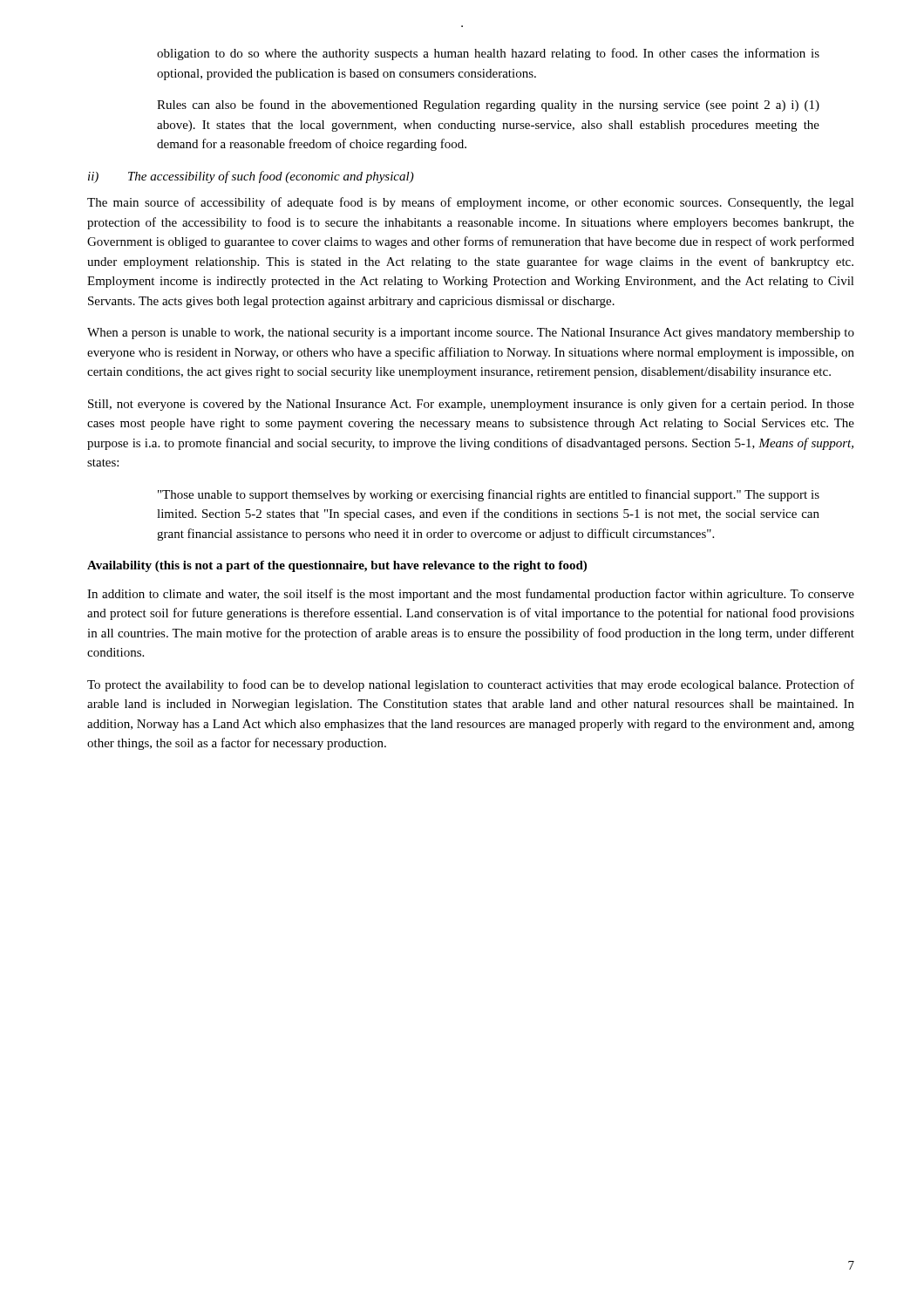
Task: Click on the block starting "obligation to do so"
Action: (488, 63)
